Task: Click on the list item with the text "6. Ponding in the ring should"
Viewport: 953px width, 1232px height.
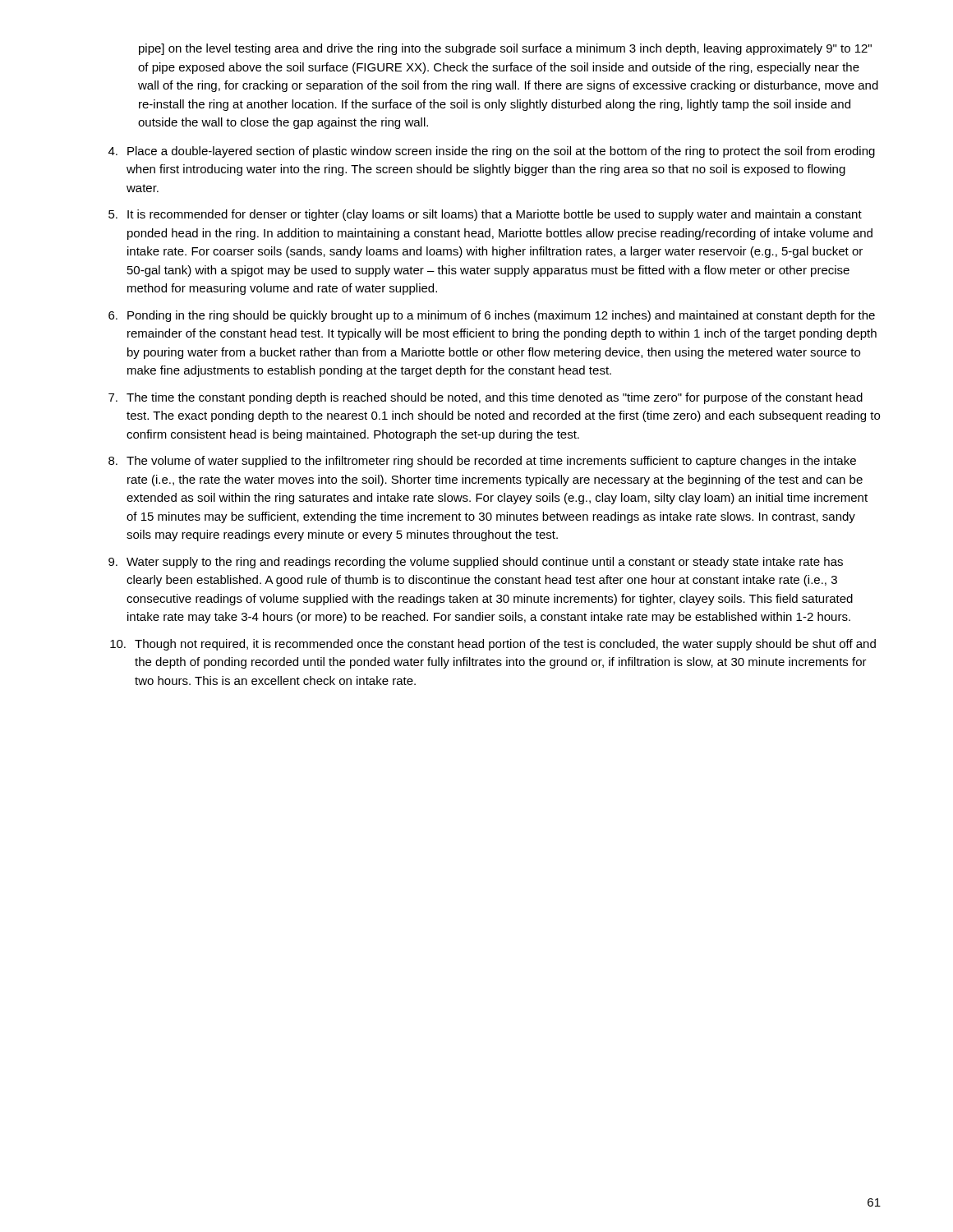Action: (485, 343)
